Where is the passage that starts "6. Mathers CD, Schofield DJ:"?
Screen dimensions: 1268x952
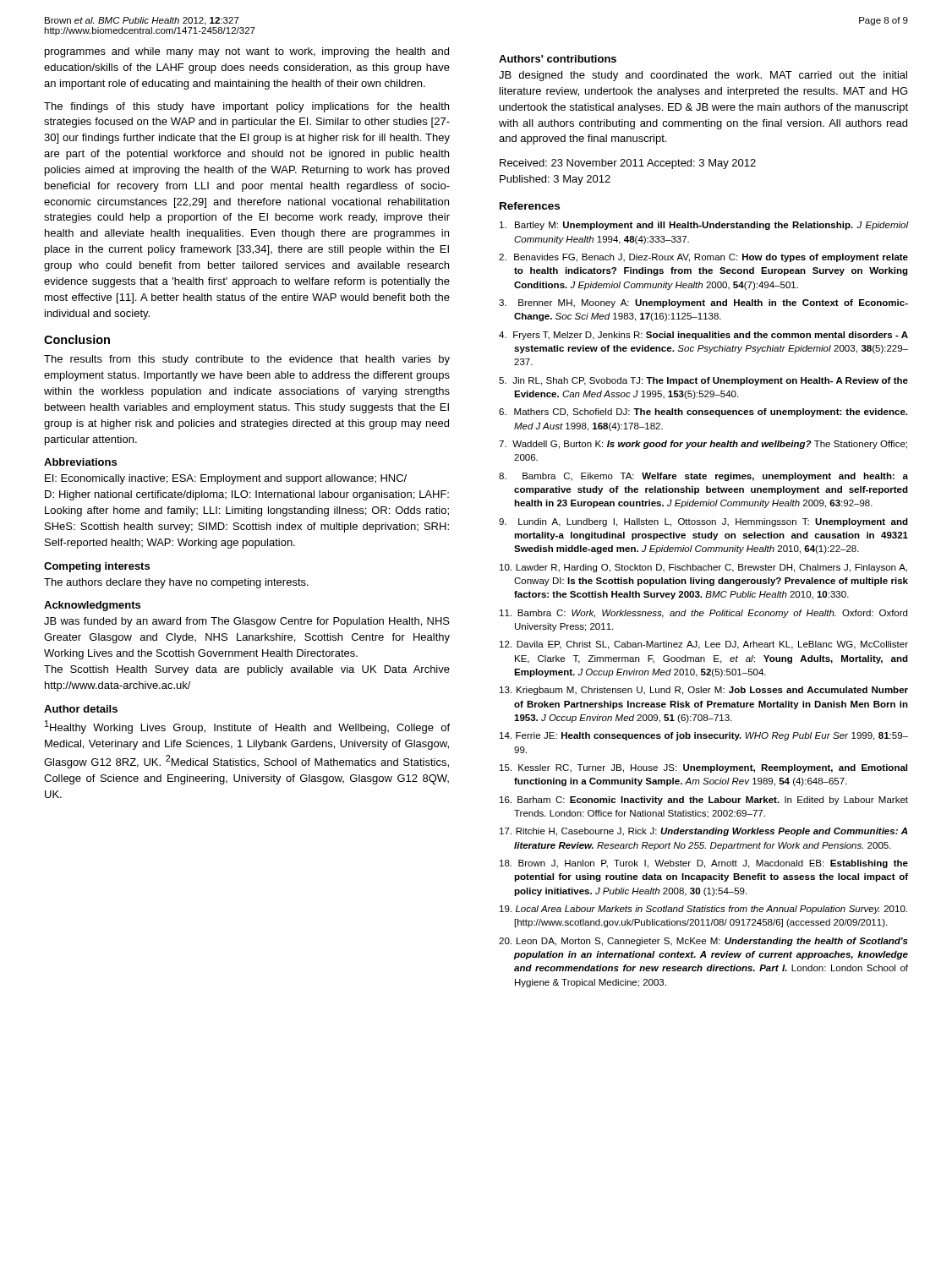click(x=703, y=419)
